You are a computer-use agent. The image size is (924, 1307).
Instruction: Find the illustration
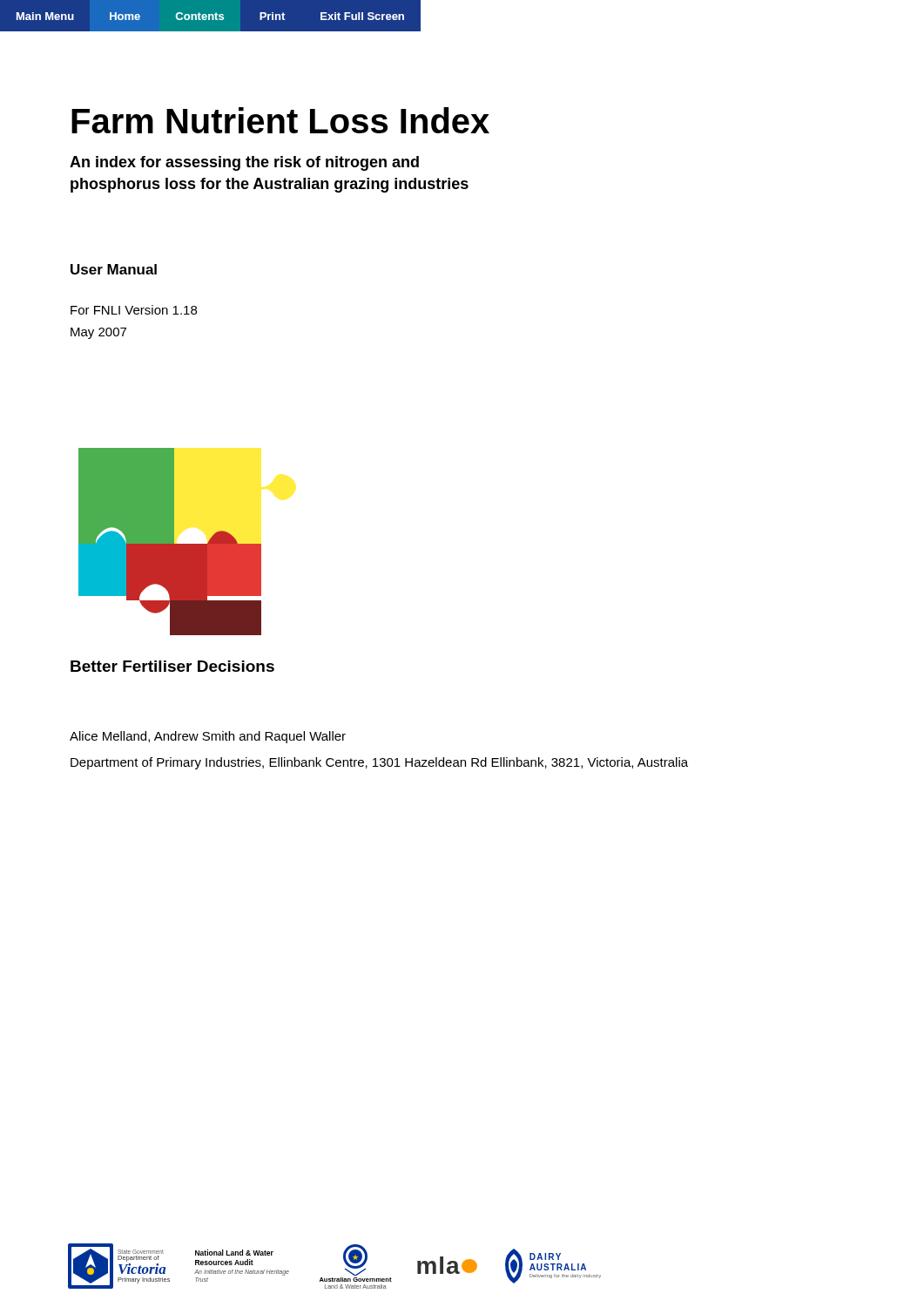pos(198,542)
